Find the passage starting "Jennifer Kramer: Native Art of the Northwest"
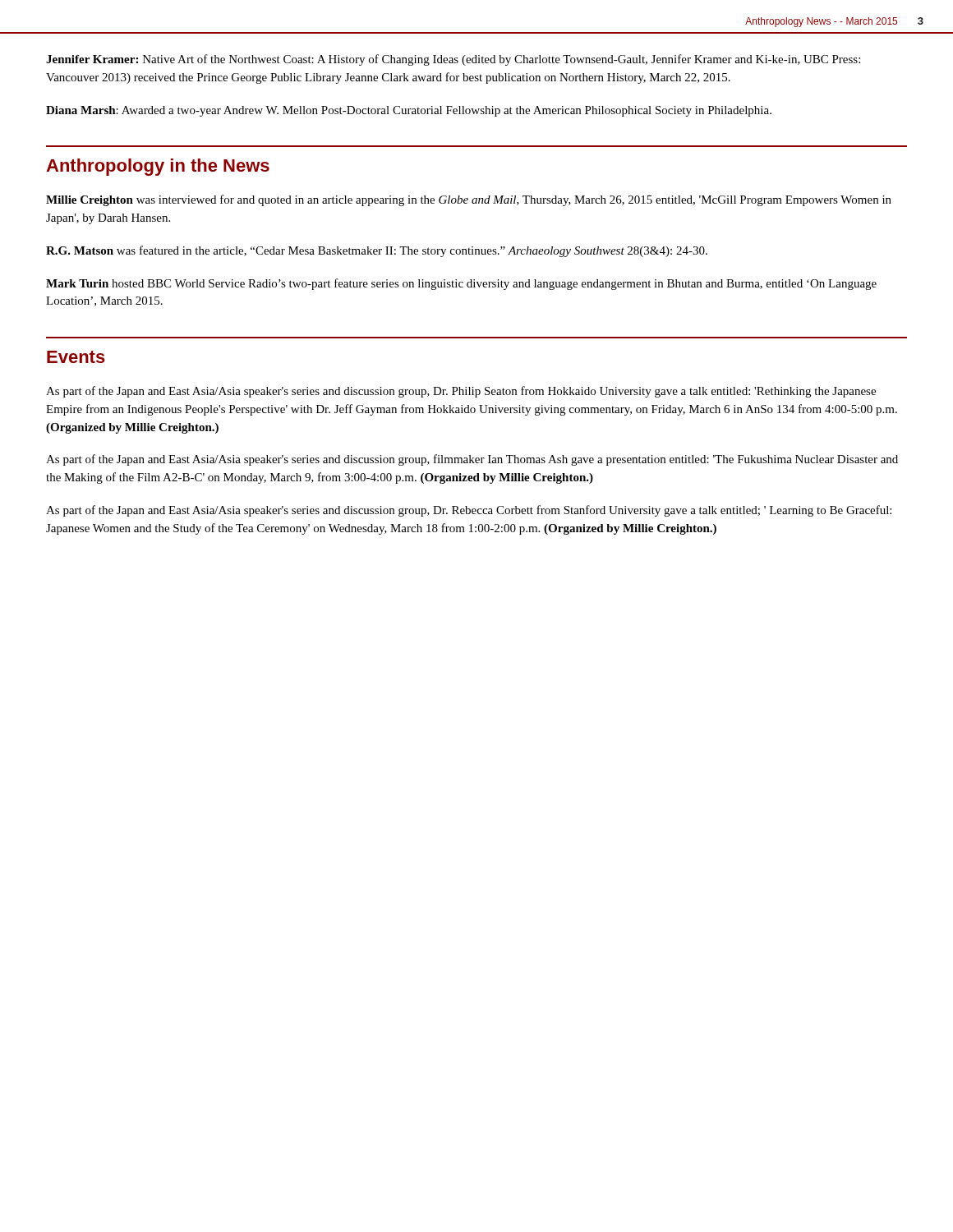Screen dimensions: 1232x953 coord(454,68)
